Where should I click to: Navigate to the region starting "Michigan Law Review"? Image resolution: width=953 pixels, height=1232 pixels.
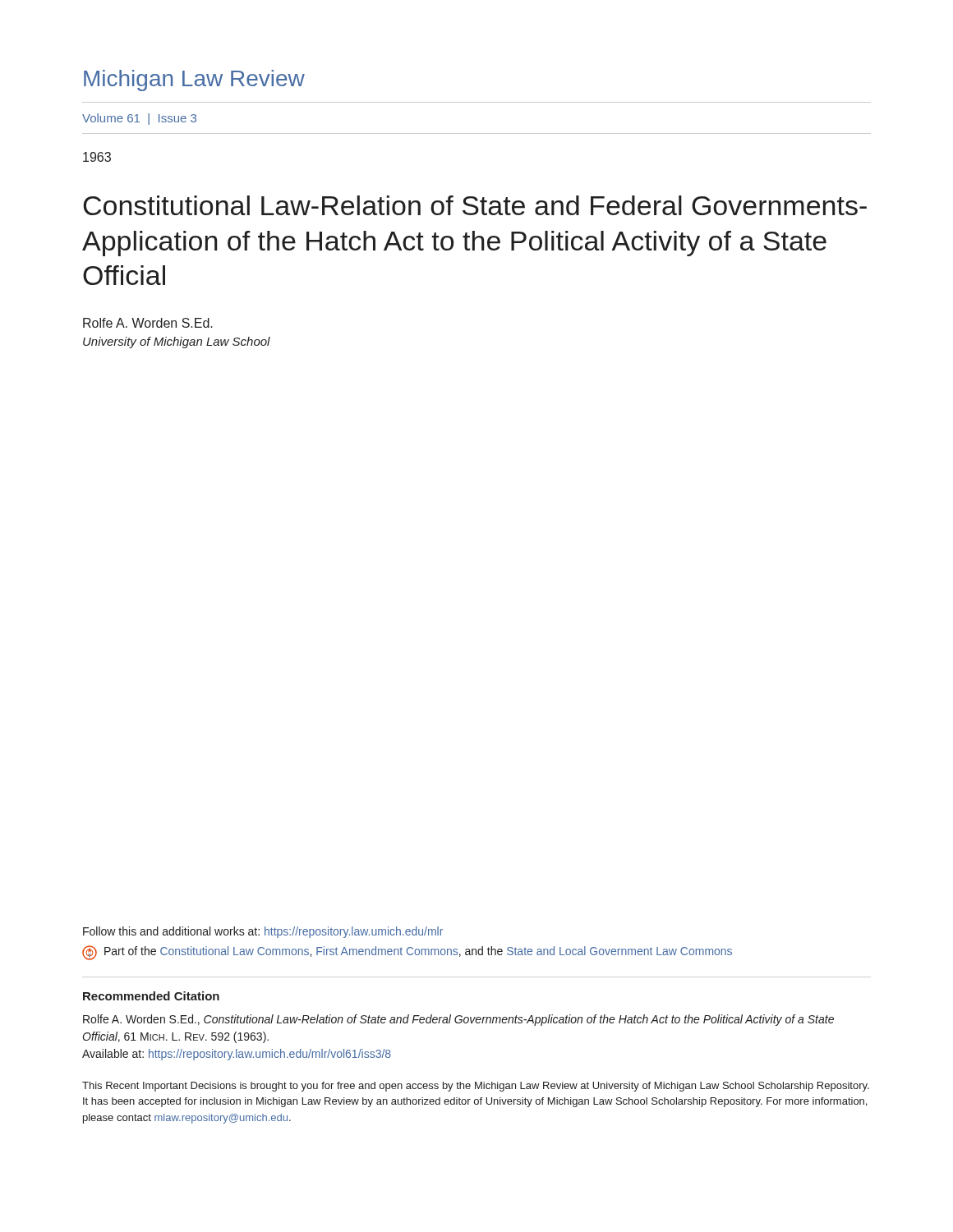click(194, 80)
